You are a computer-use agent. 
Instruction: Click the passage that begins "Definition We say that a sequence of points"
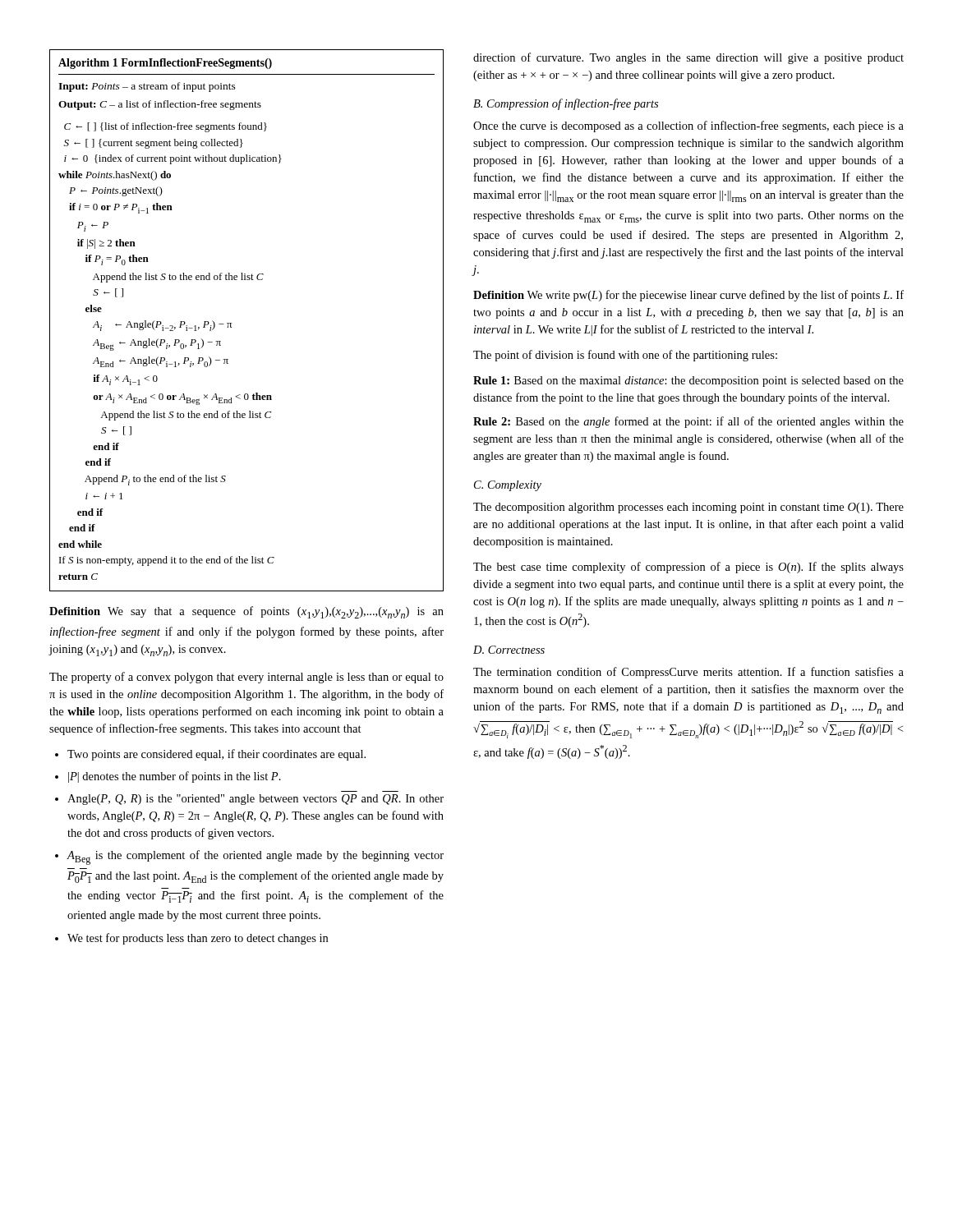point(246,632)
